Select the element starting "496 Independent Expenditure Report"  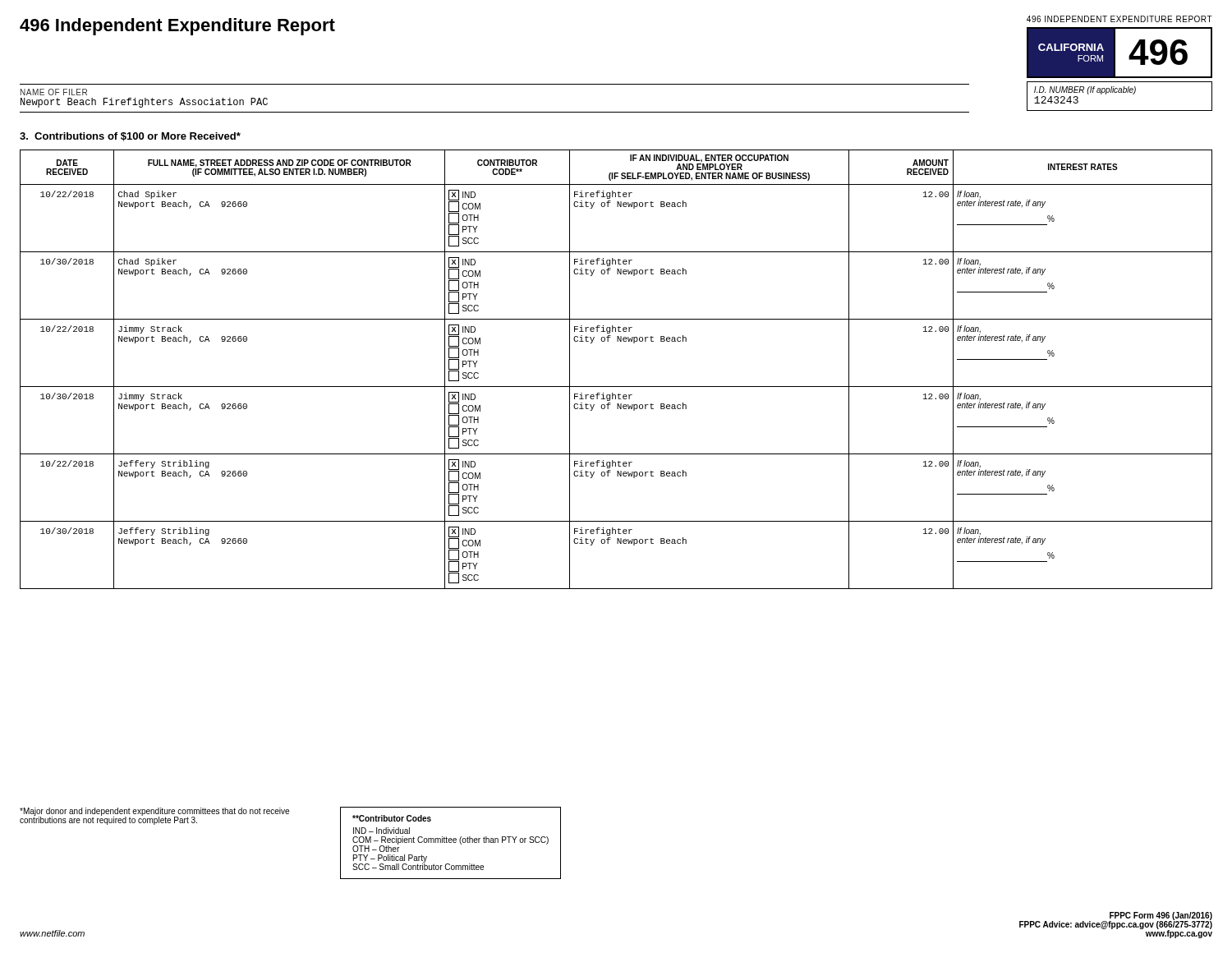(x=177, y=25)
